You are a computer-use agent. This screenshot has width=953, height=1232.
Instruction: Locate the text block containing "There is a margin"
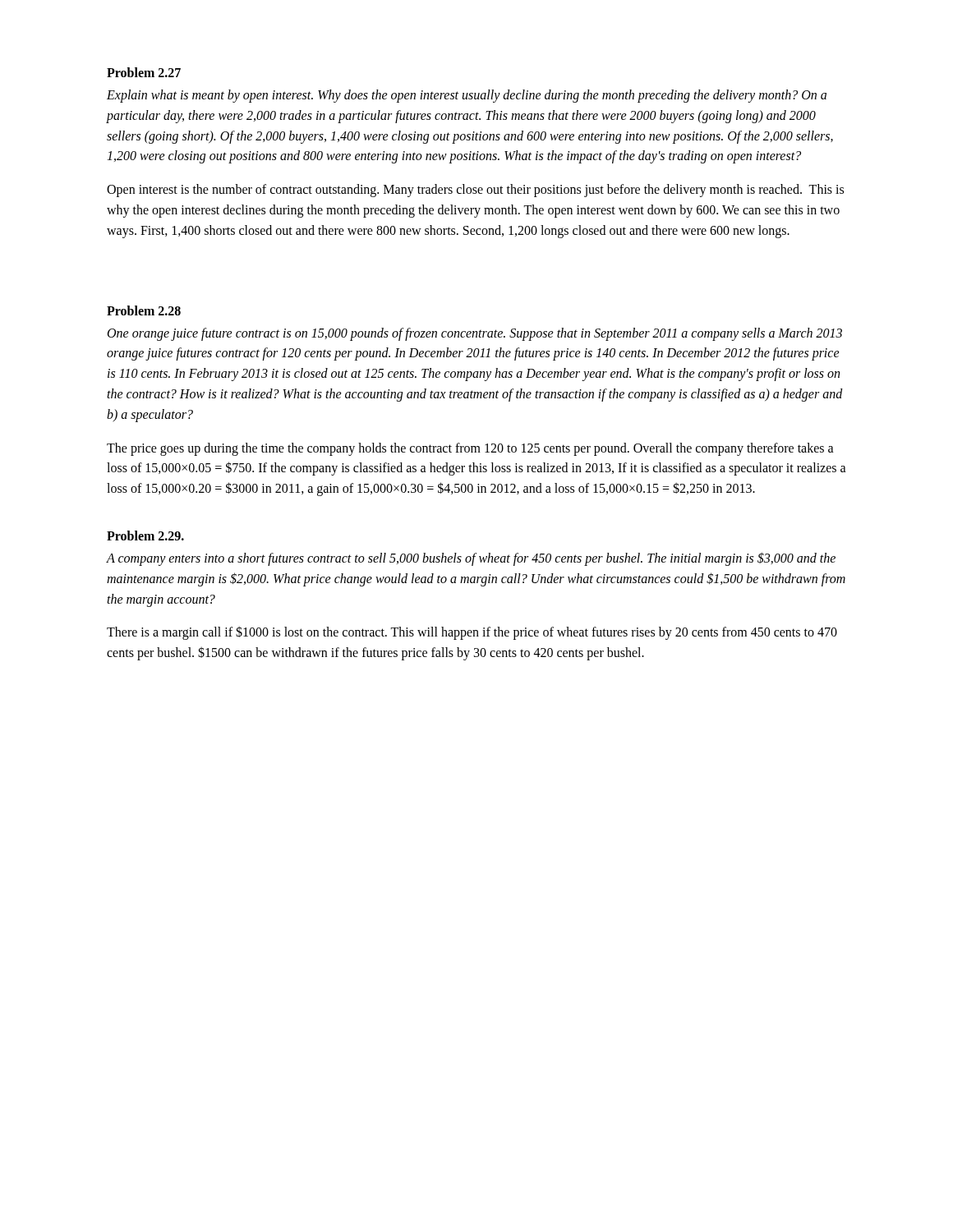pyautogui.click(x=472, y=642)
